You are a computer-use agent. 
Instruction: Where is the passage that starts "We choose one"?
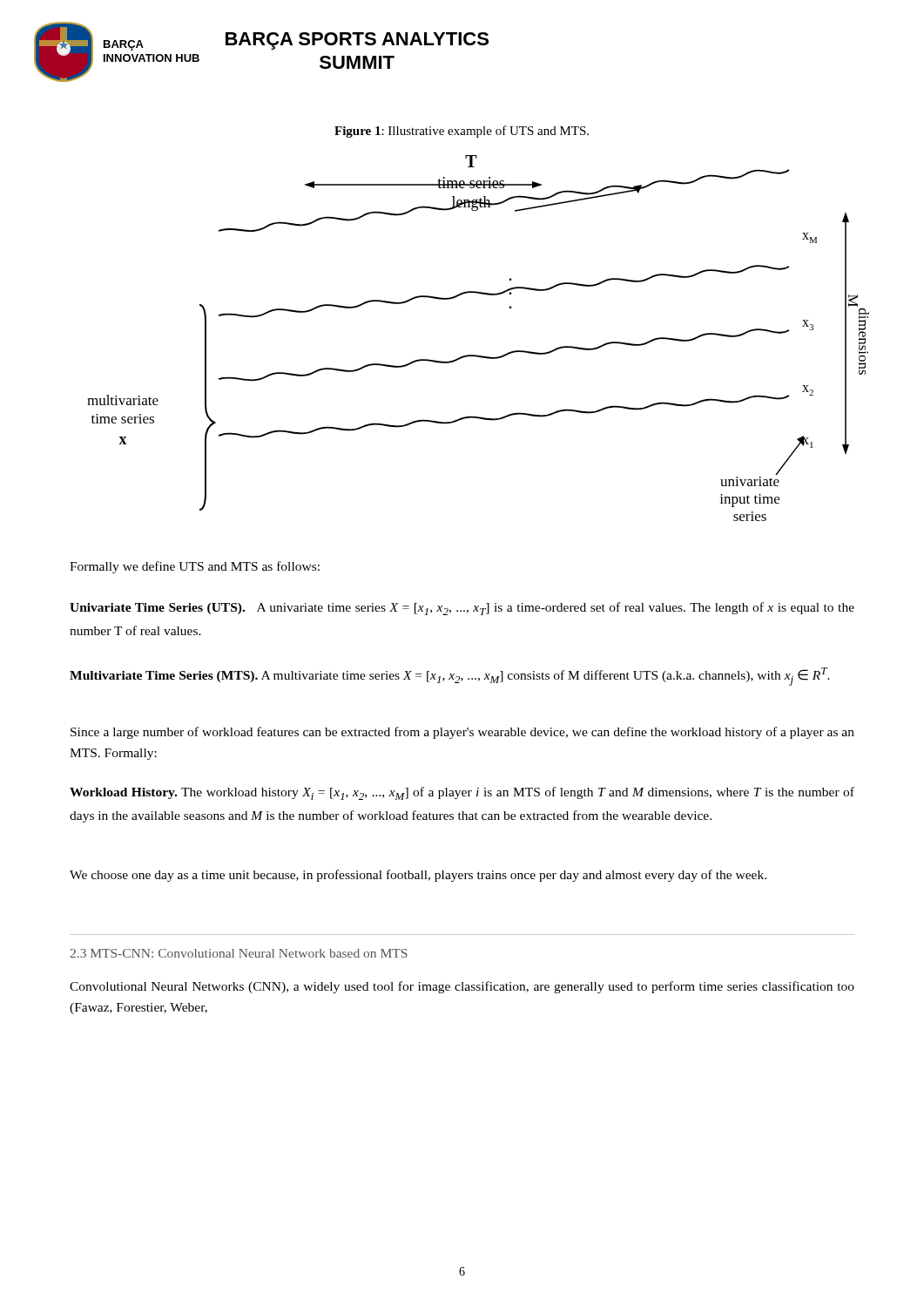(x=418, y=874)
